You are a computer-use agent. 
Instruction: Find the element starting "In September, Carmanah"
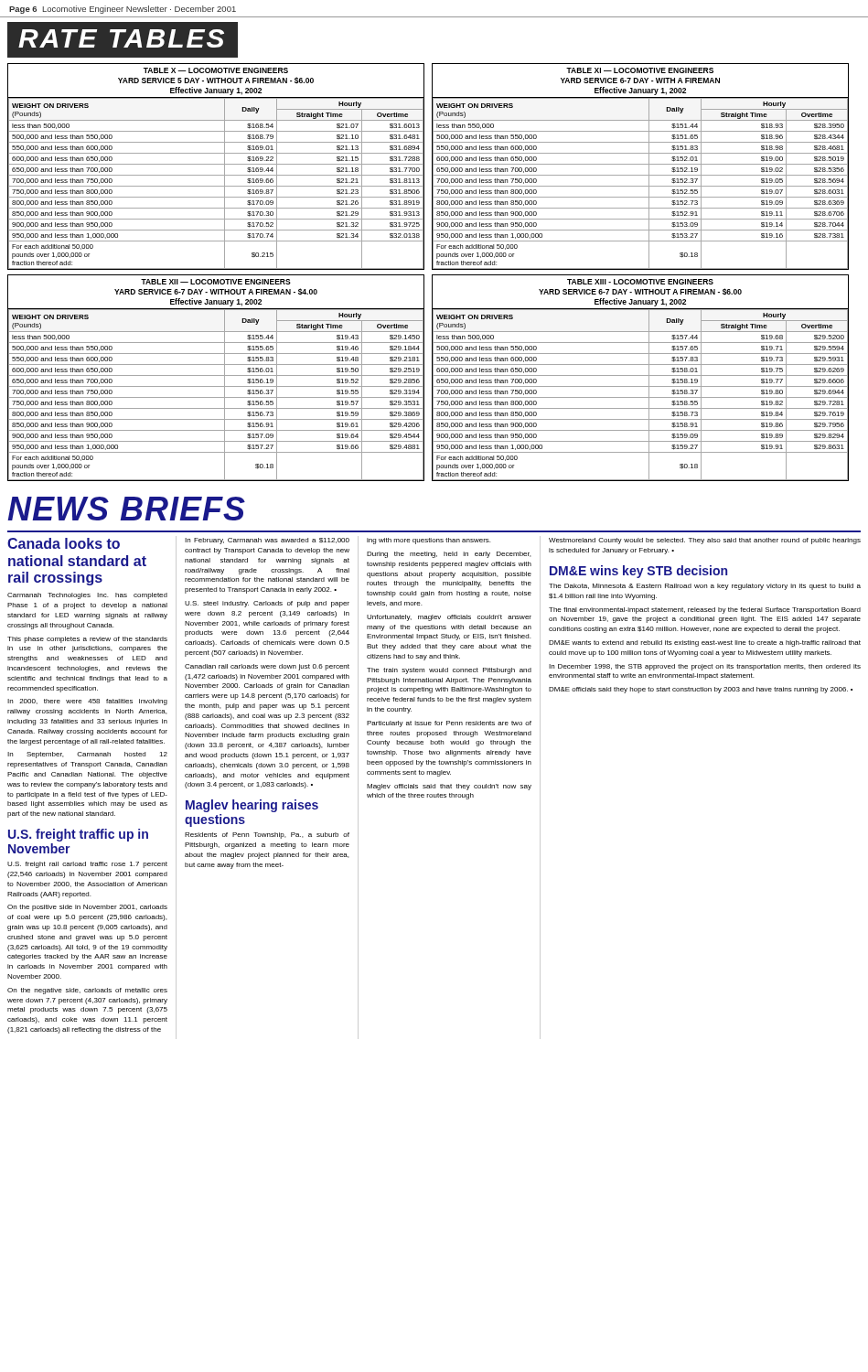pos(87,784)
